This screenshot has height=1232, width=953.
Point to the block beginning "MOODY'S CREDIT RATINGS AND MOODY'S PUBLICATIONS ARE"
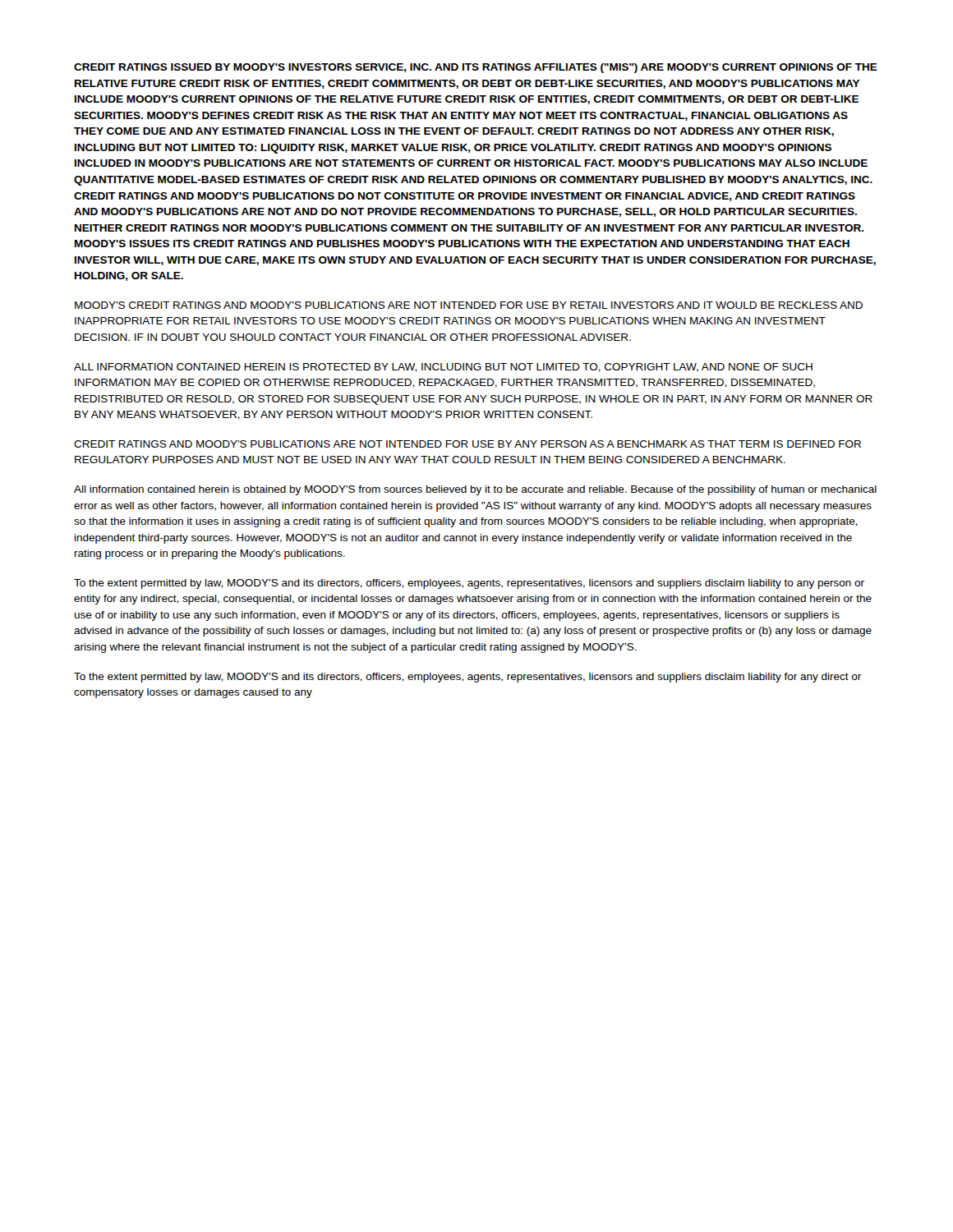[x=469, y=321]
